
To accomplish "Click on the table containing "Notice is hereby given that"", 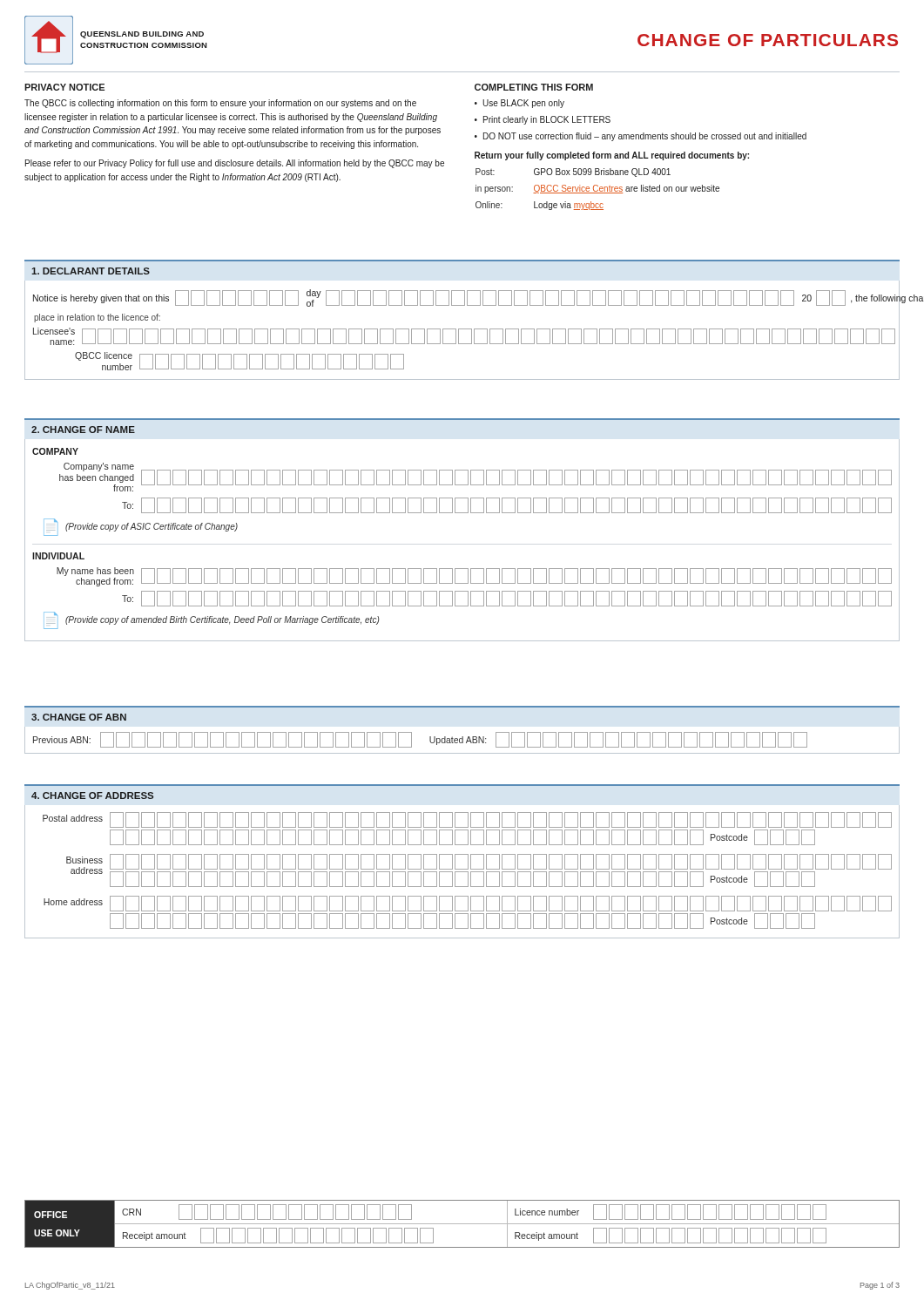I will point(462,330).
